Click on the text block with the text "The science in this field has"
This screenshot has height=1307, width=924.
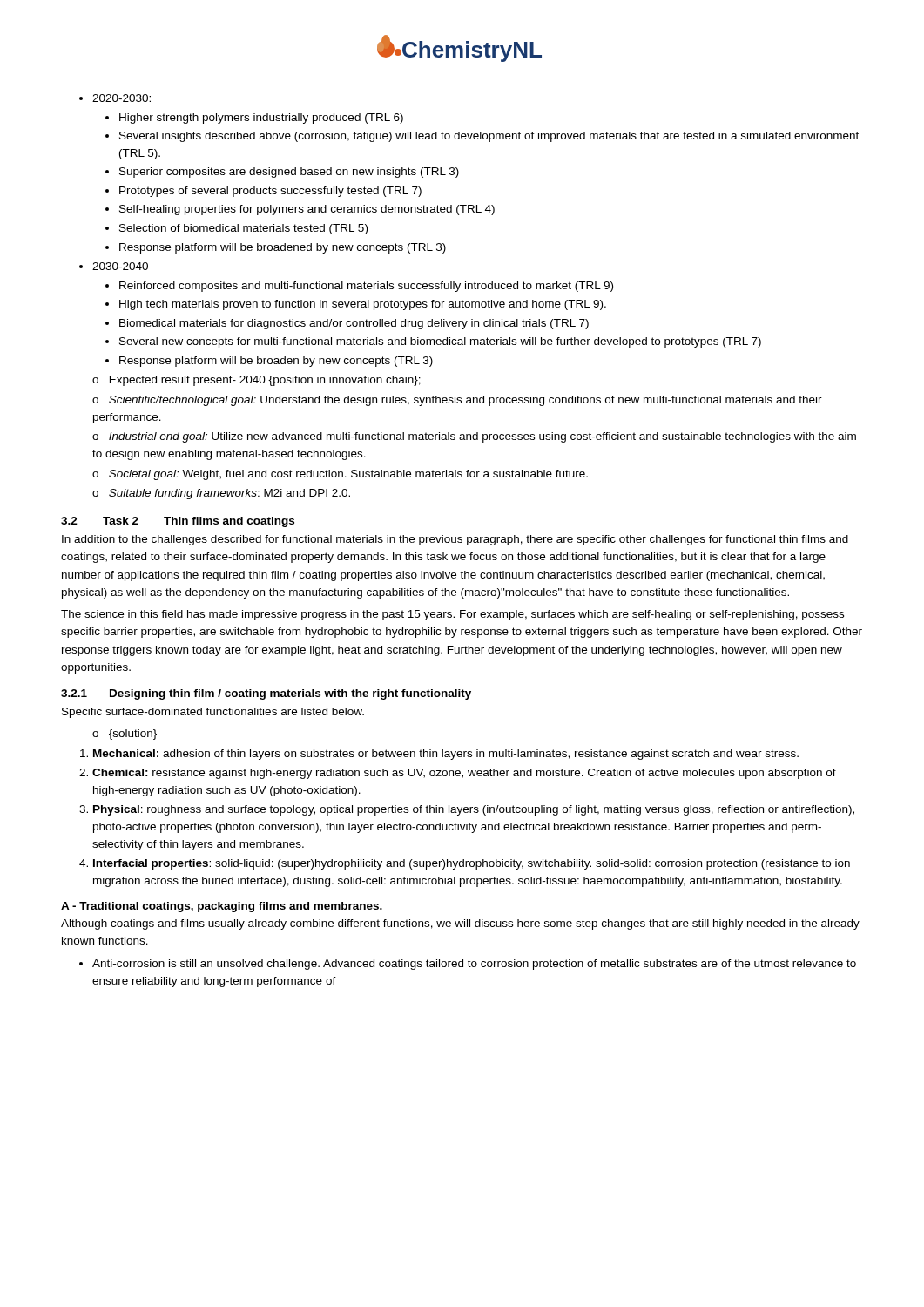[x=462, y=640]
